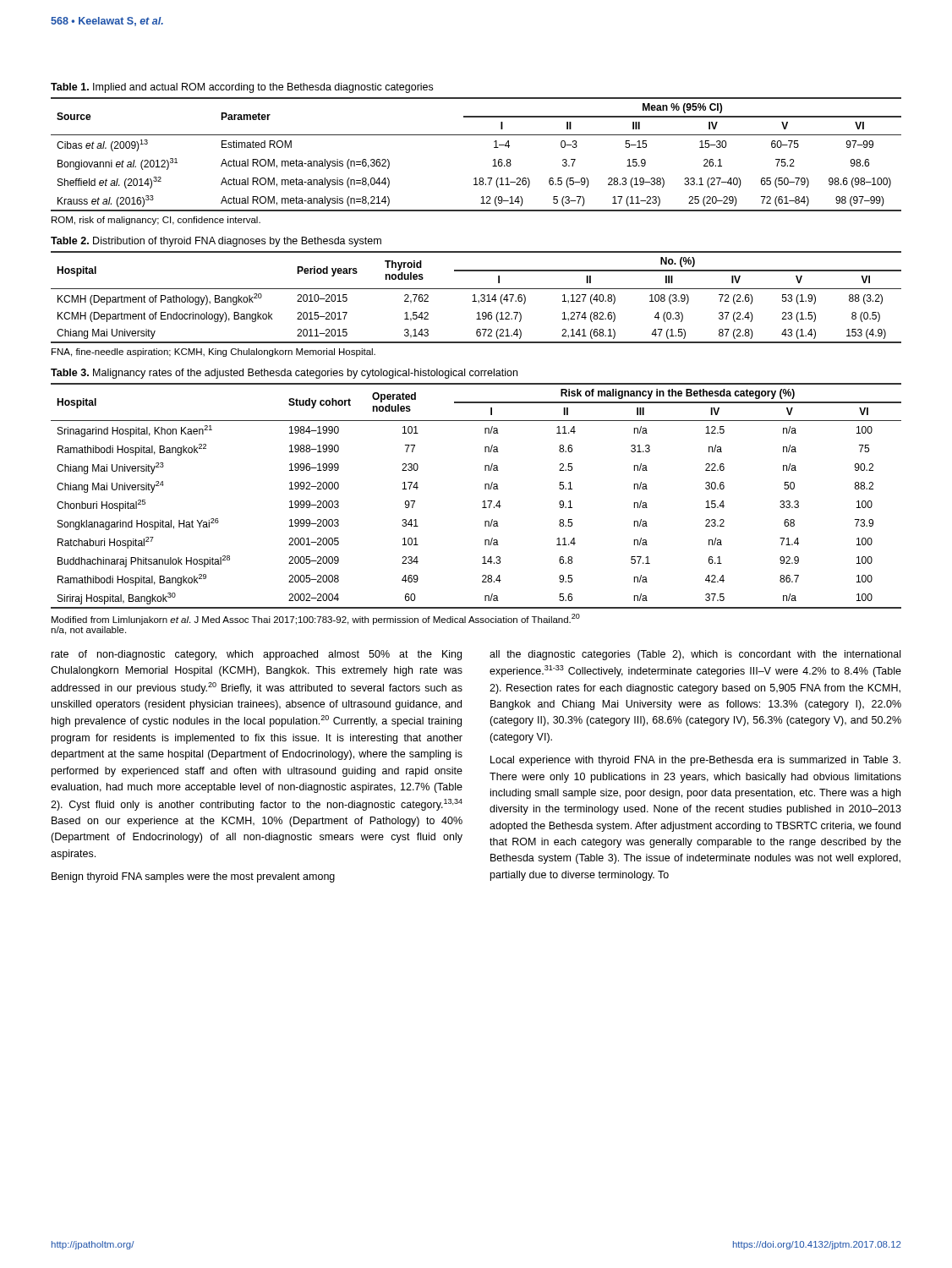Find the block on this page that starts "Modified from Limlunjakorn et al. J"
952x1268 pixels.
pos(315,623)
